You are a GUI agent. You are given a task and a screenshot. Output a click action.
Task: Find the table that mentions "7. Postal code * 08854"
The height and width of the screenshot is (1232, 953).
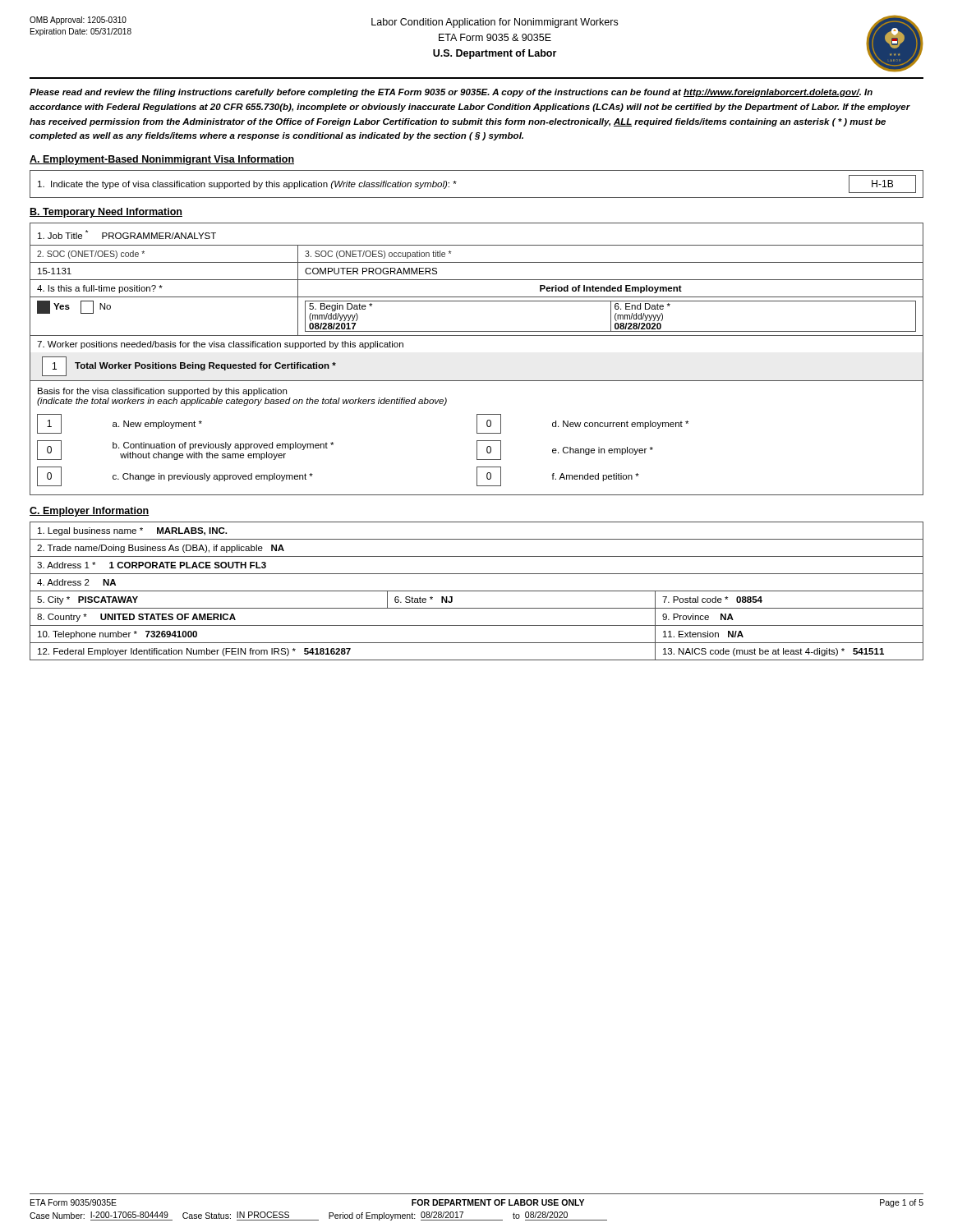476,591
